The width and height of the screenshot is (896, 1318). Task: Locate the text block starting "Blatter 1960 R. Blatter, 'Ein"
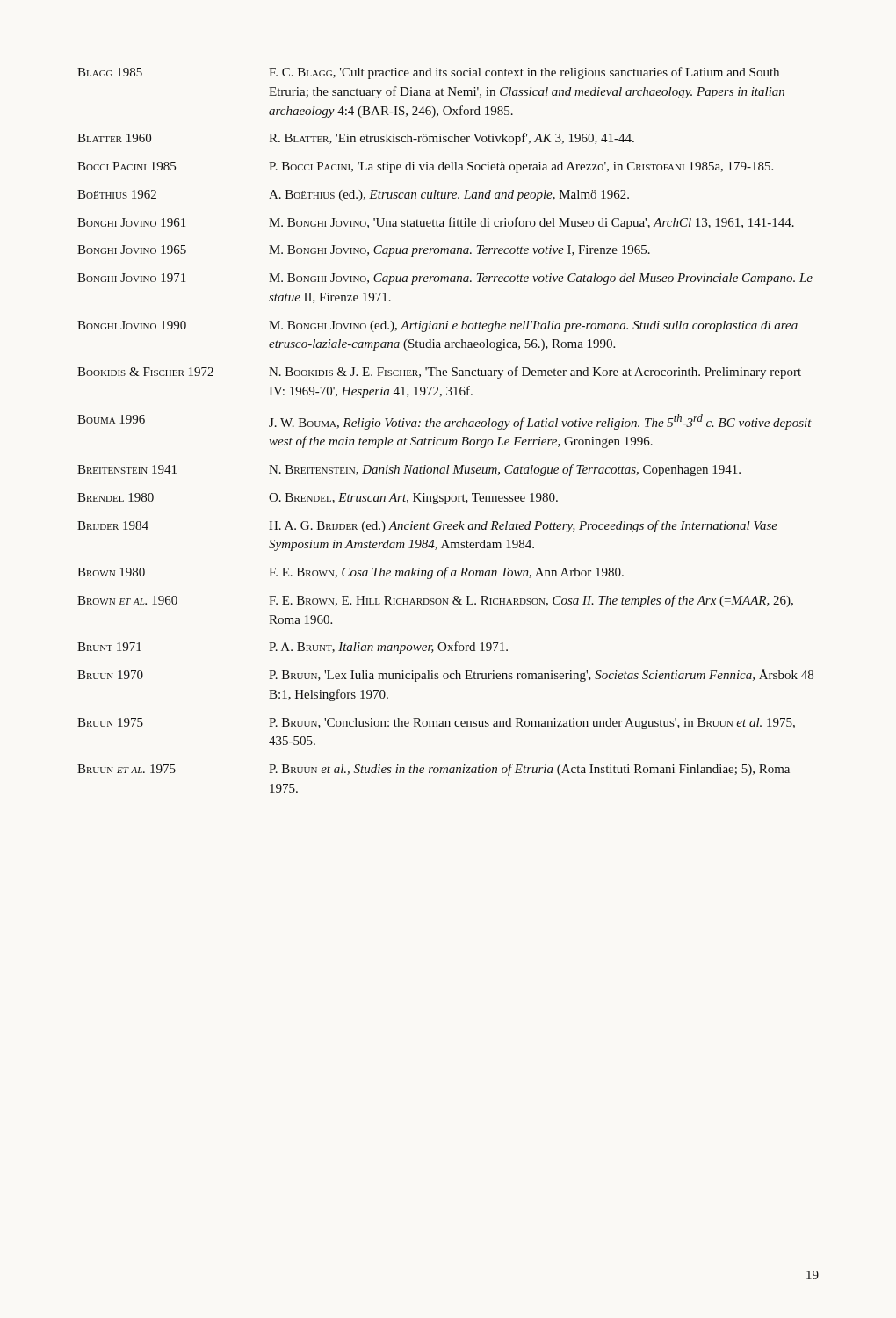click(448, 139)
